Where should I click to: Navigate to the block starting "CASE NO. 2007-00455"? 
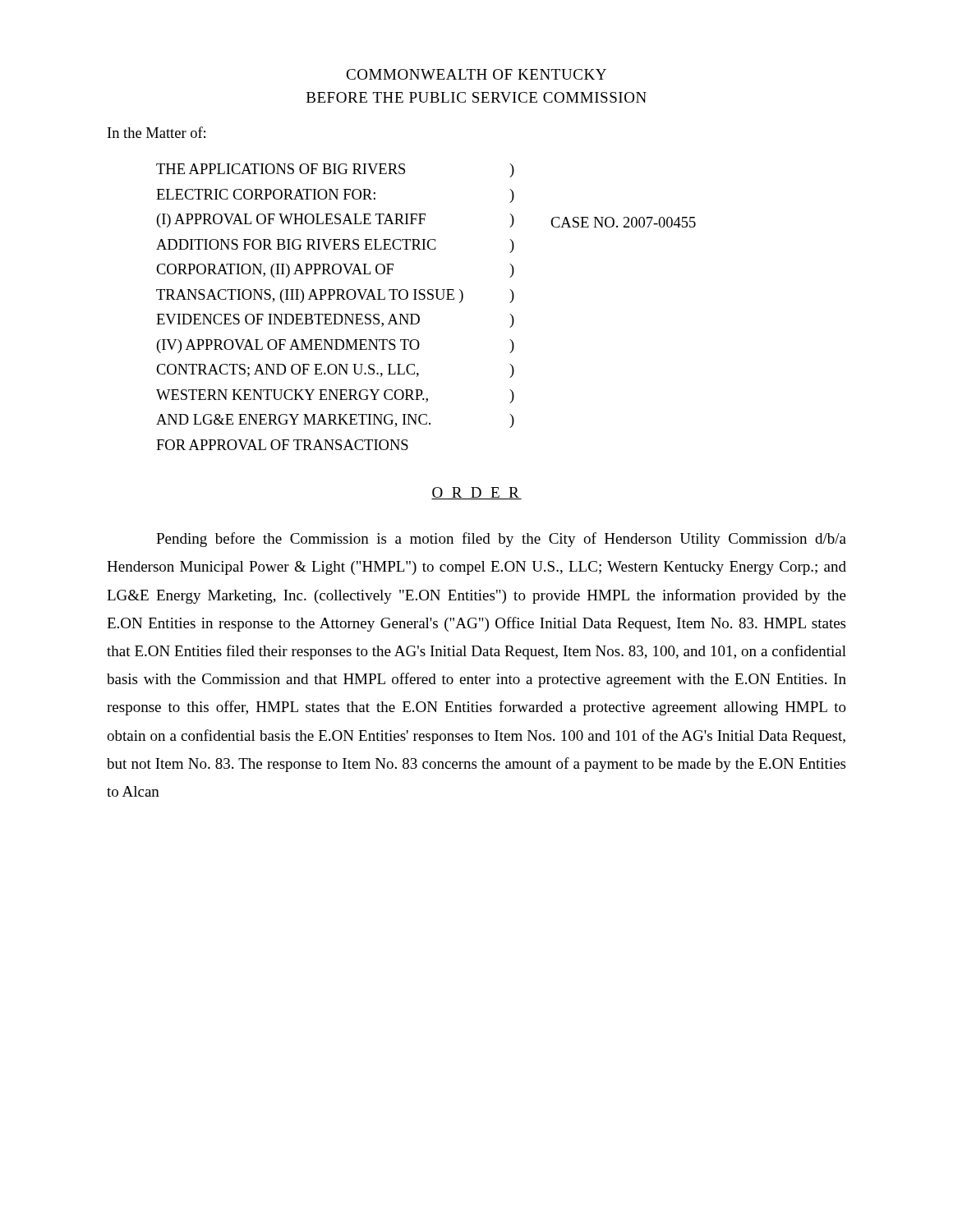coord(623,223)
